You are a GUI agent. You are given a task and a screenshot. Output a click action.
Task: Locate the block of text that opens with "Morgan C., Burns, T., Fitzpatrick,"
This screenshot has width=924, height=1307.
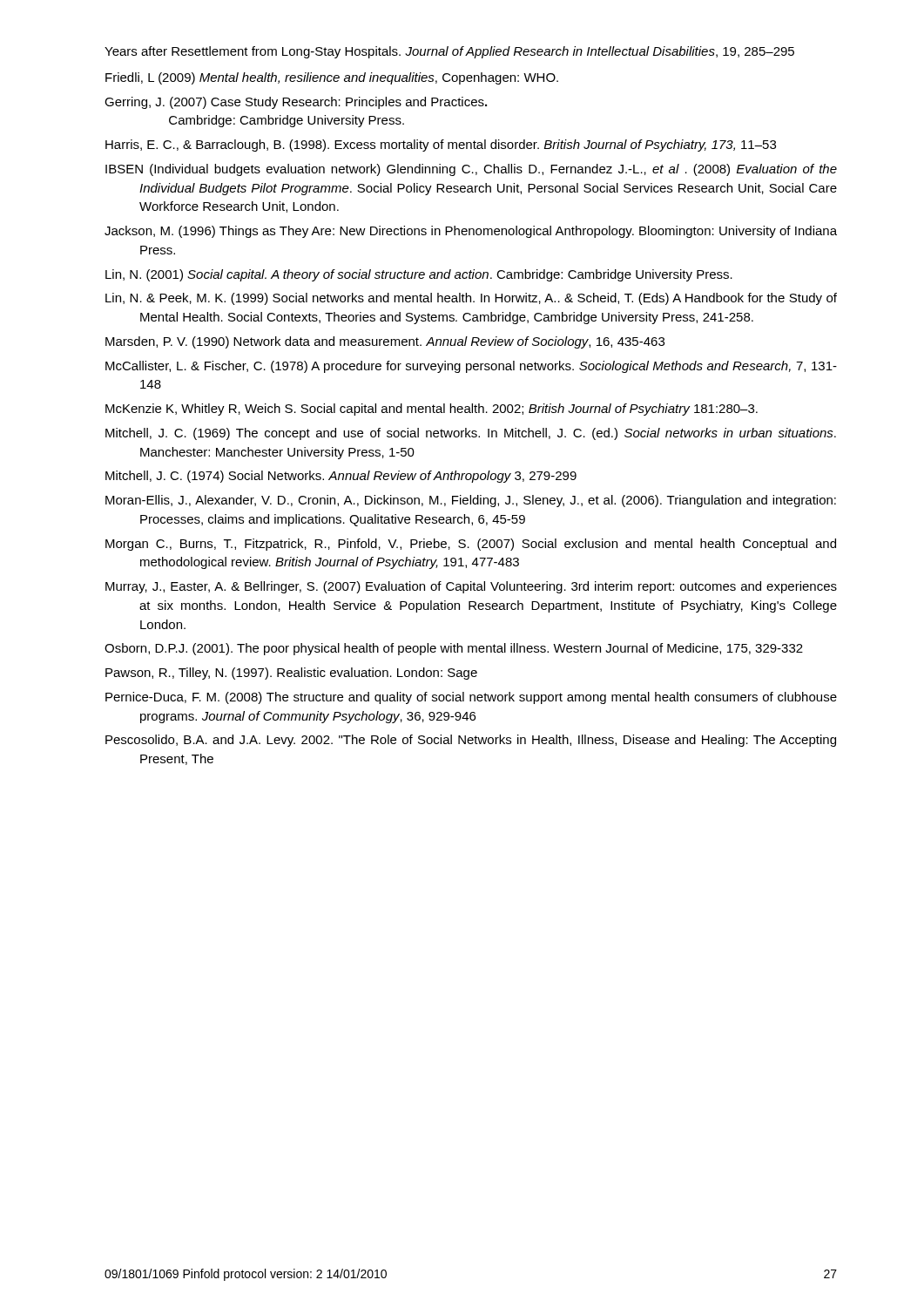pos(471,552)
